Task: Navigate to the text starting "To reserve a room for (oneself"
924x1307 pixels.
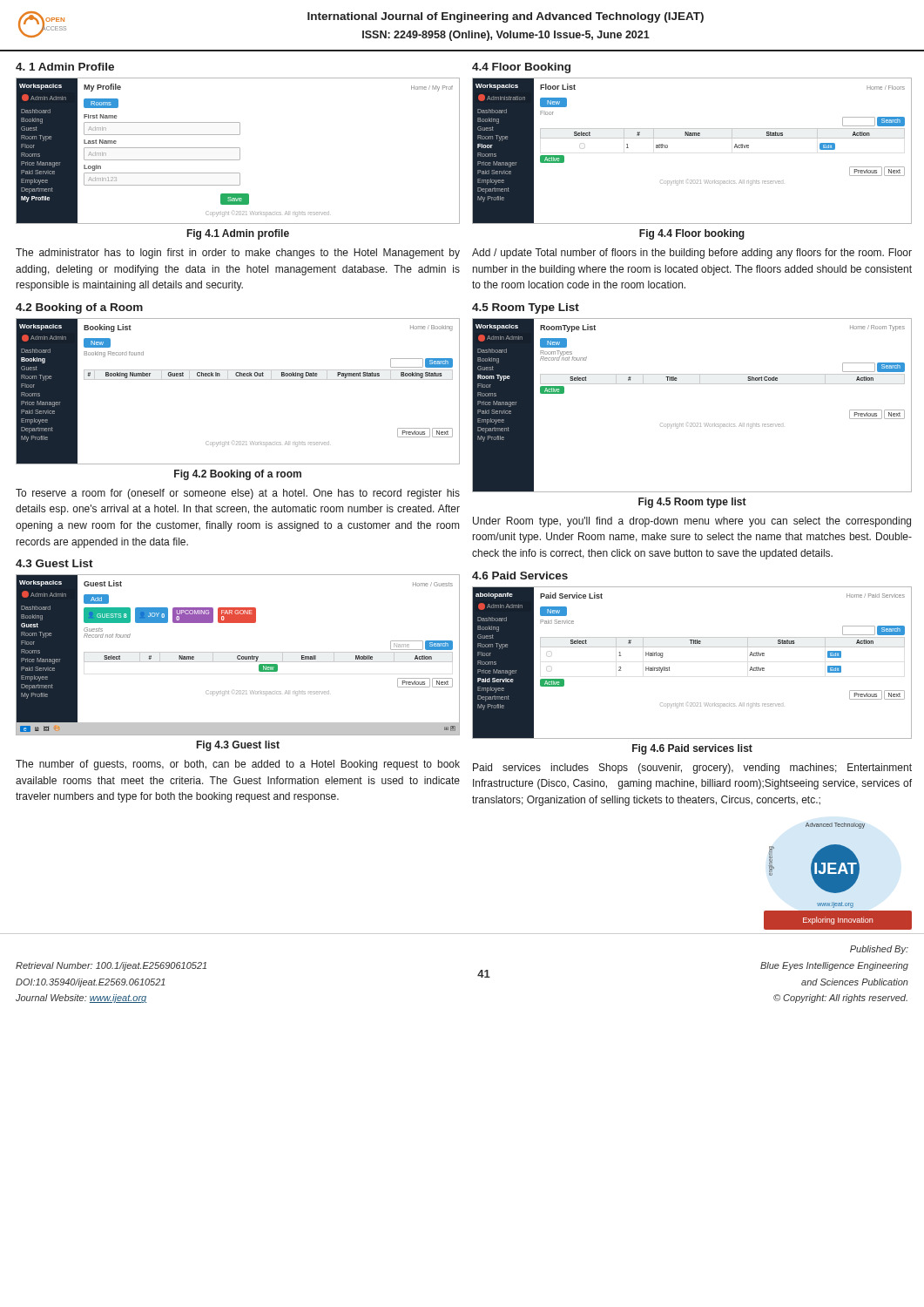Action: click(x=238, y=517)
